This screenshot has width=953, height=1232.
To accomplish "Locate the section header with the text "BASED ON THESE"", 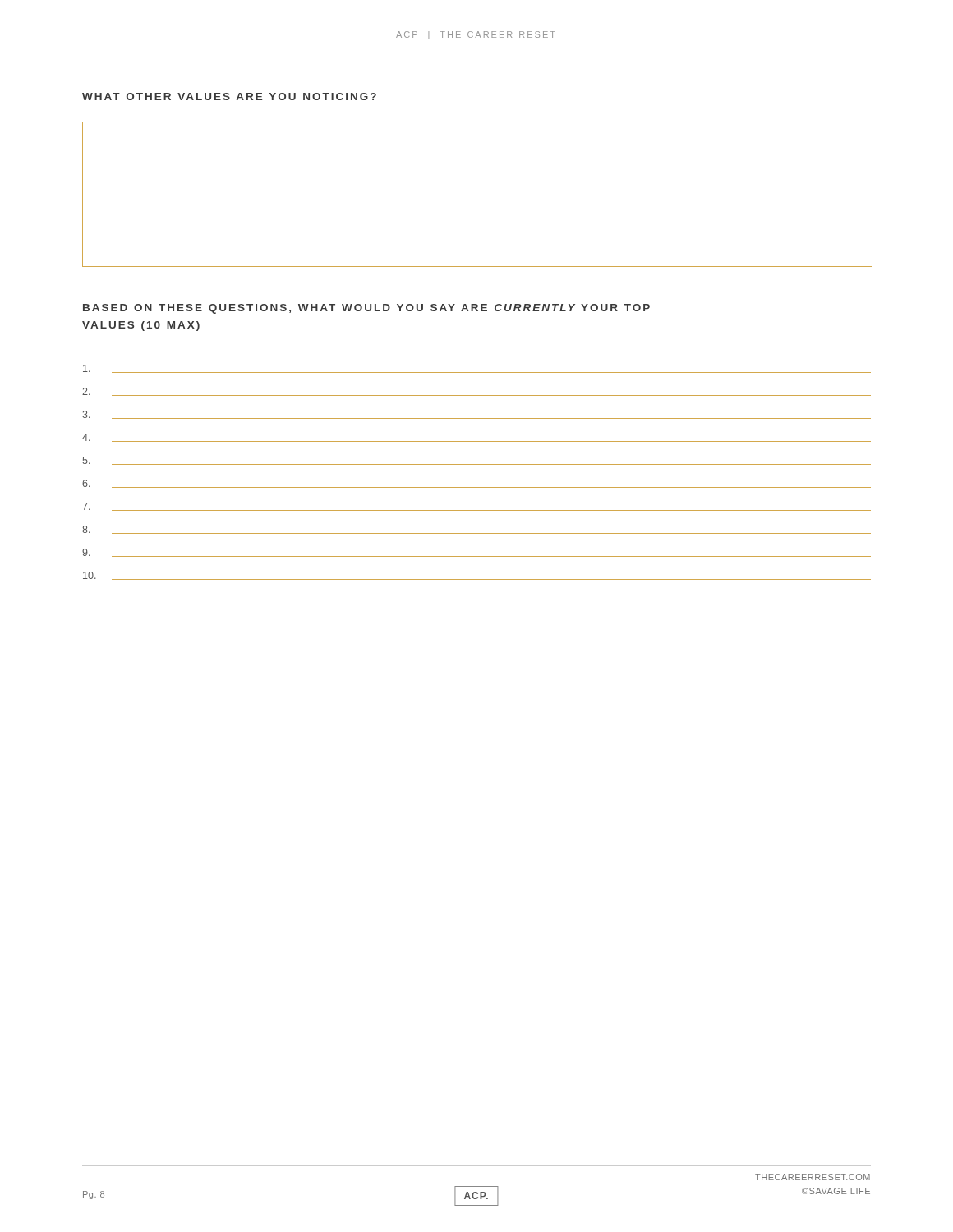I will (x=367, y=316).
